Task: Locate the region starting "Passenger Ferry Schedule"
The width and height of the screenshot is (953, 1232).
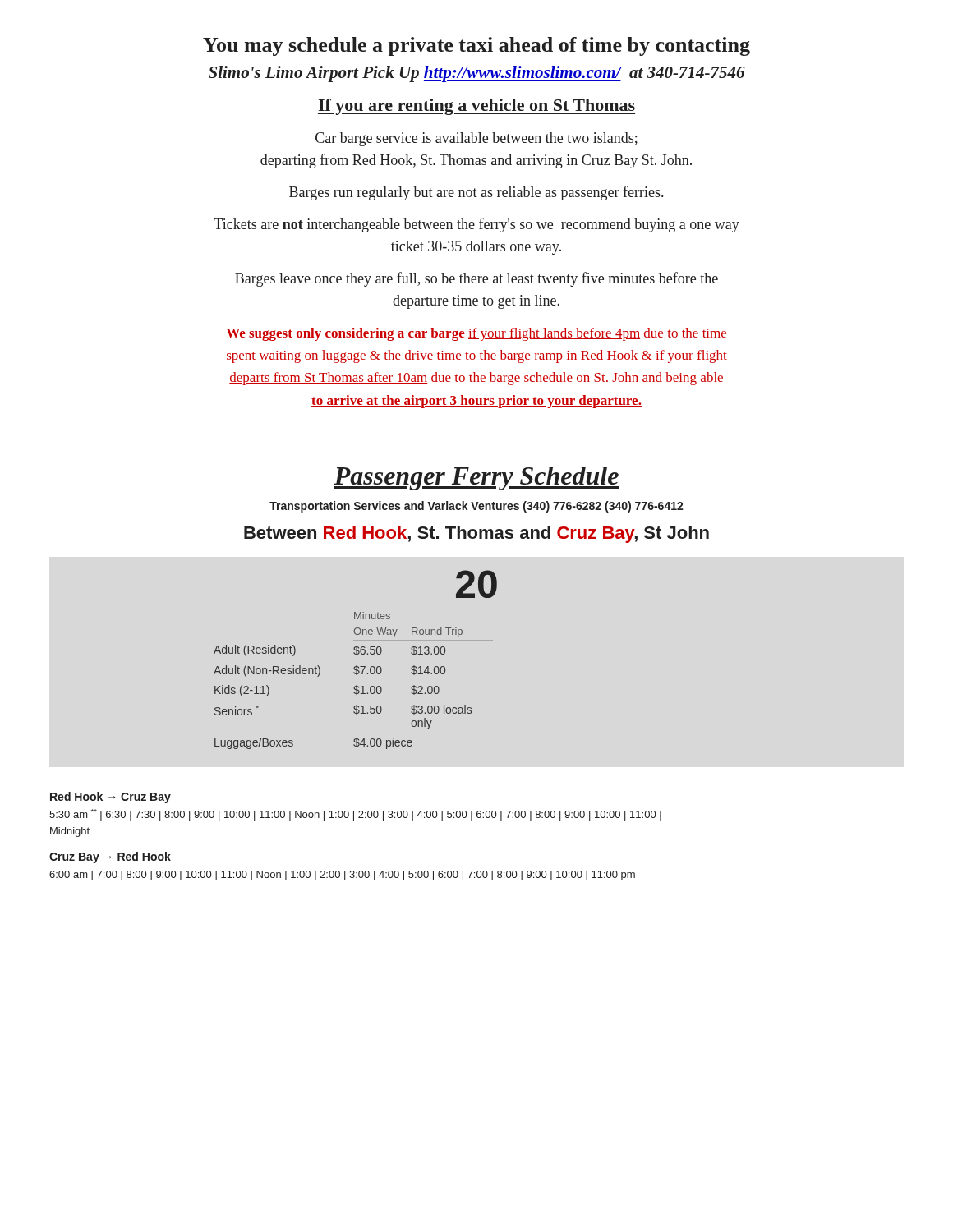Action: [x=476, y=475]
